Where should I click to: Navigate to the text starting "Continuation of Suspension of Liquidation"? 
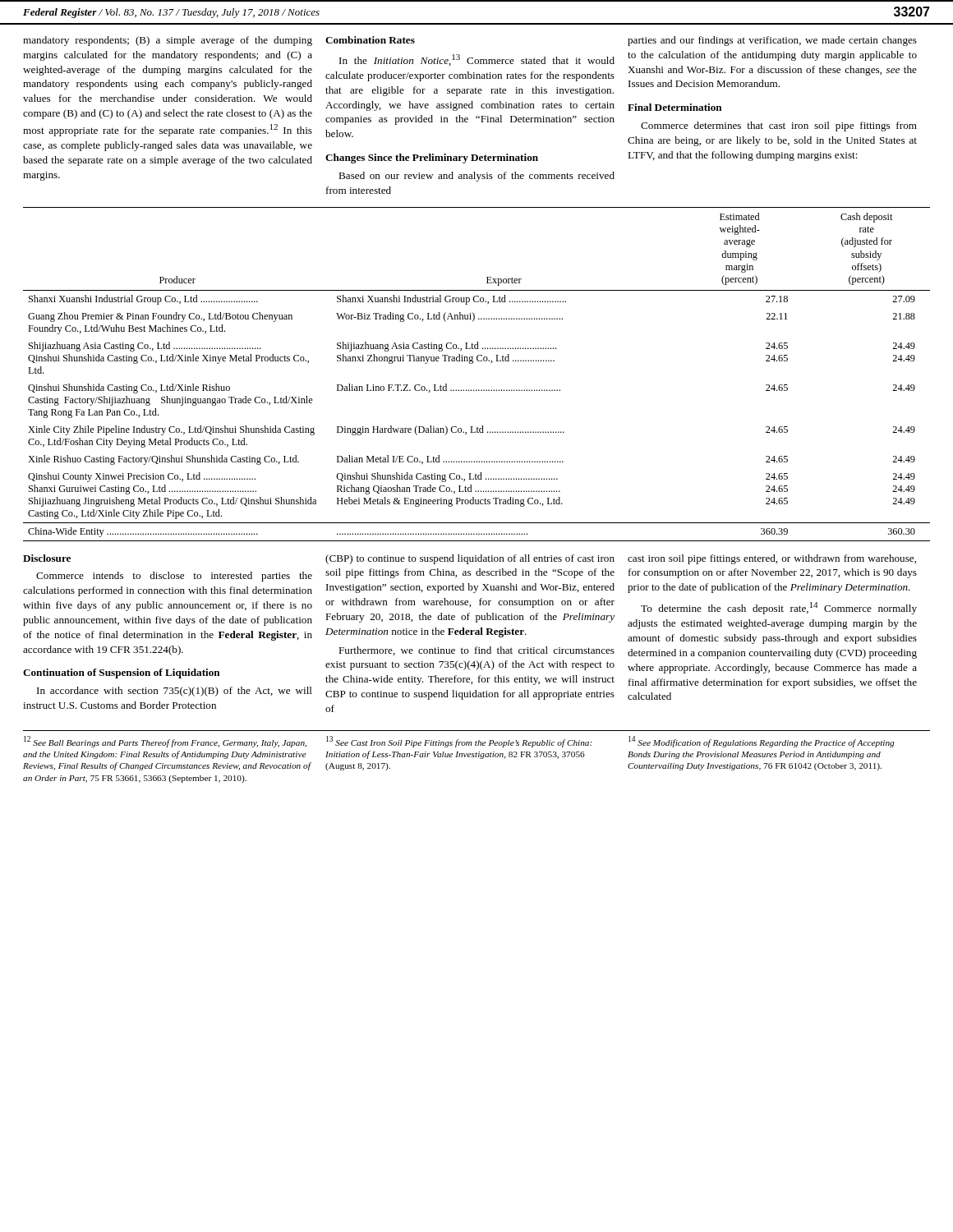click(x=121, y=673)
